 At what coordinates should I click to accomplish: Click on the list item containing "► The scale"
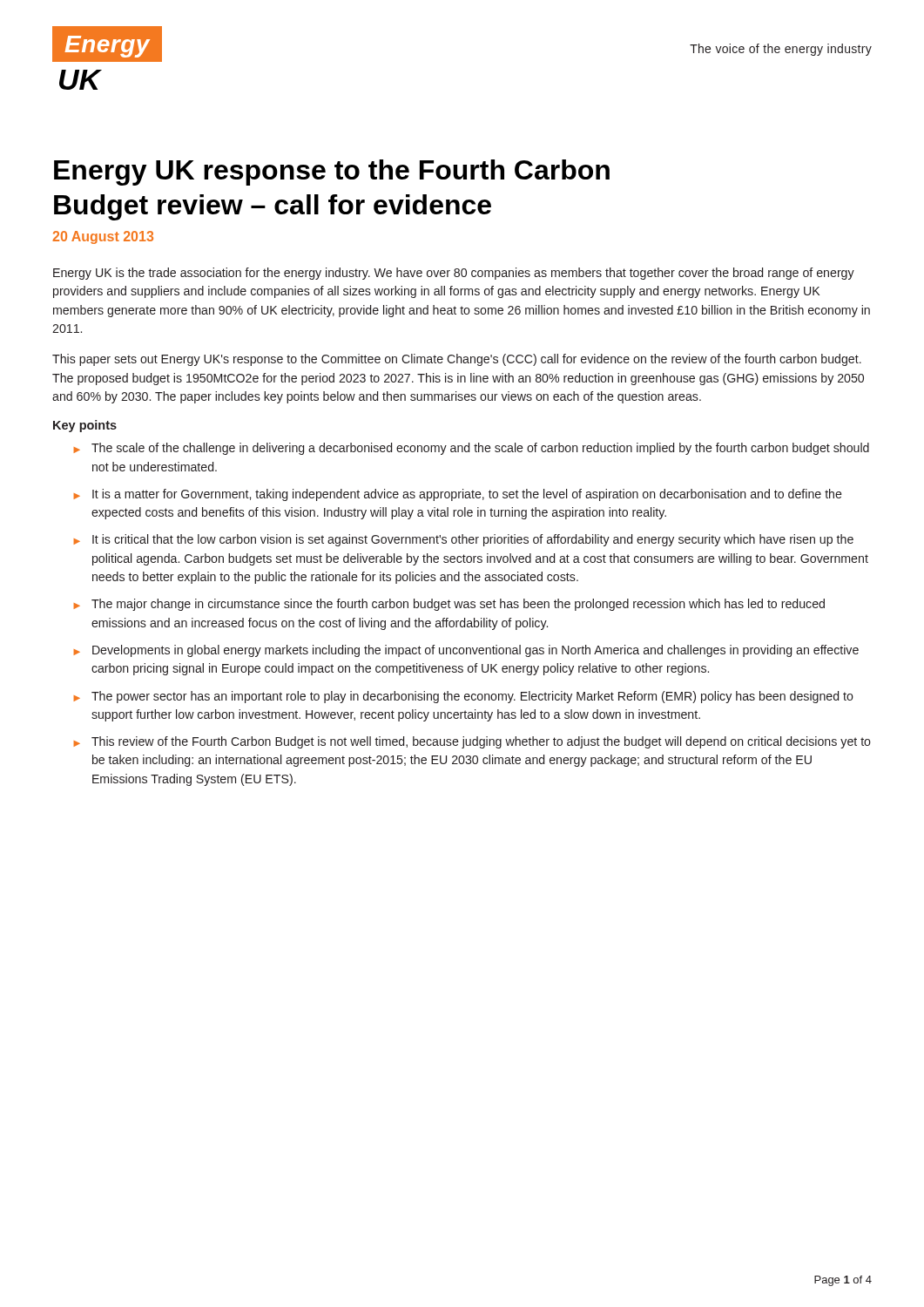tap(472, 458)
